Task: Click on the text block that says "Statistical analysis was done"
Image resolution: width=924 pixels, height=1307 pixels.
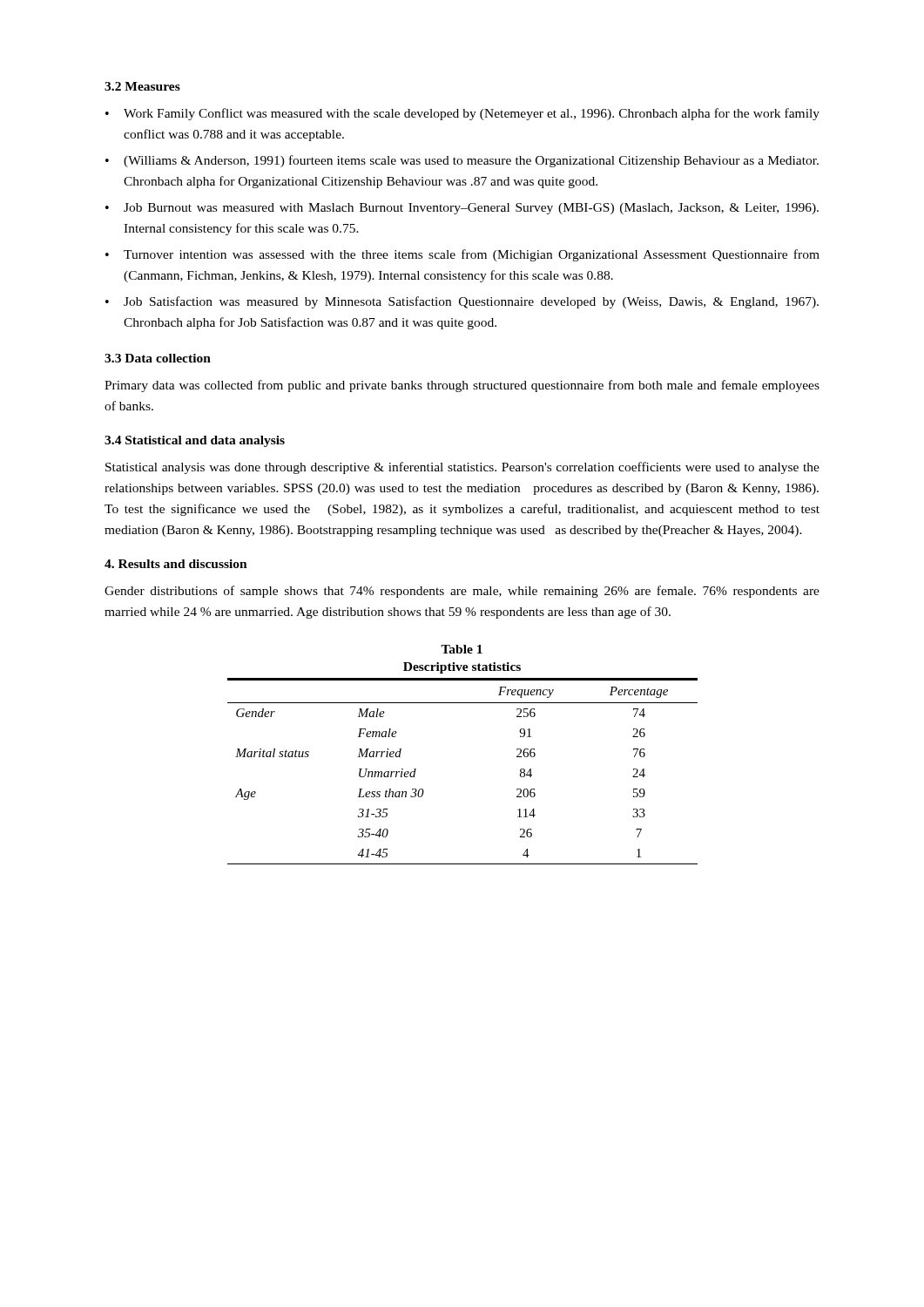Action: [462, 498]
